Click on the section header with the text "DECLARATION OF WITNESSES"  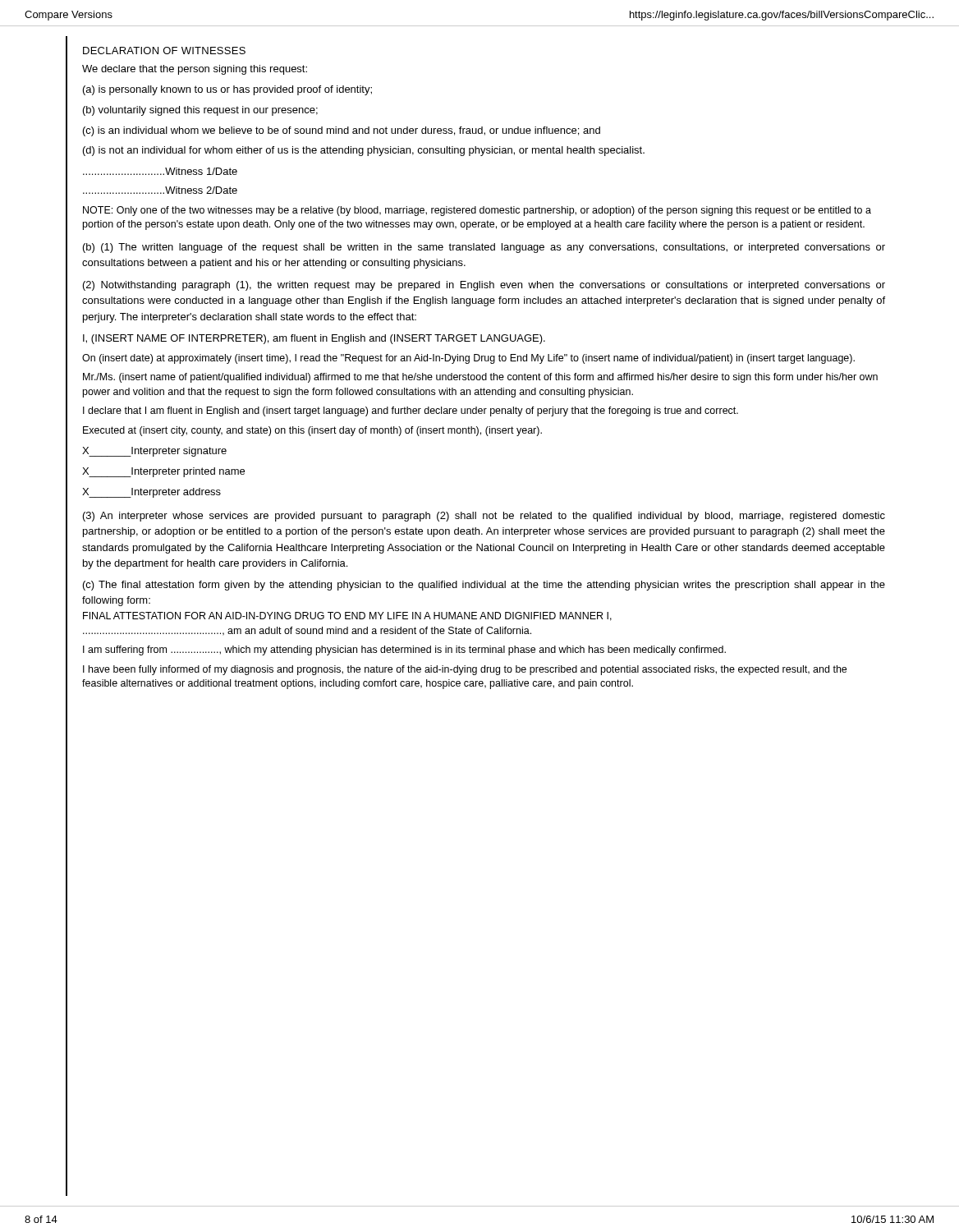pos(164,51)
